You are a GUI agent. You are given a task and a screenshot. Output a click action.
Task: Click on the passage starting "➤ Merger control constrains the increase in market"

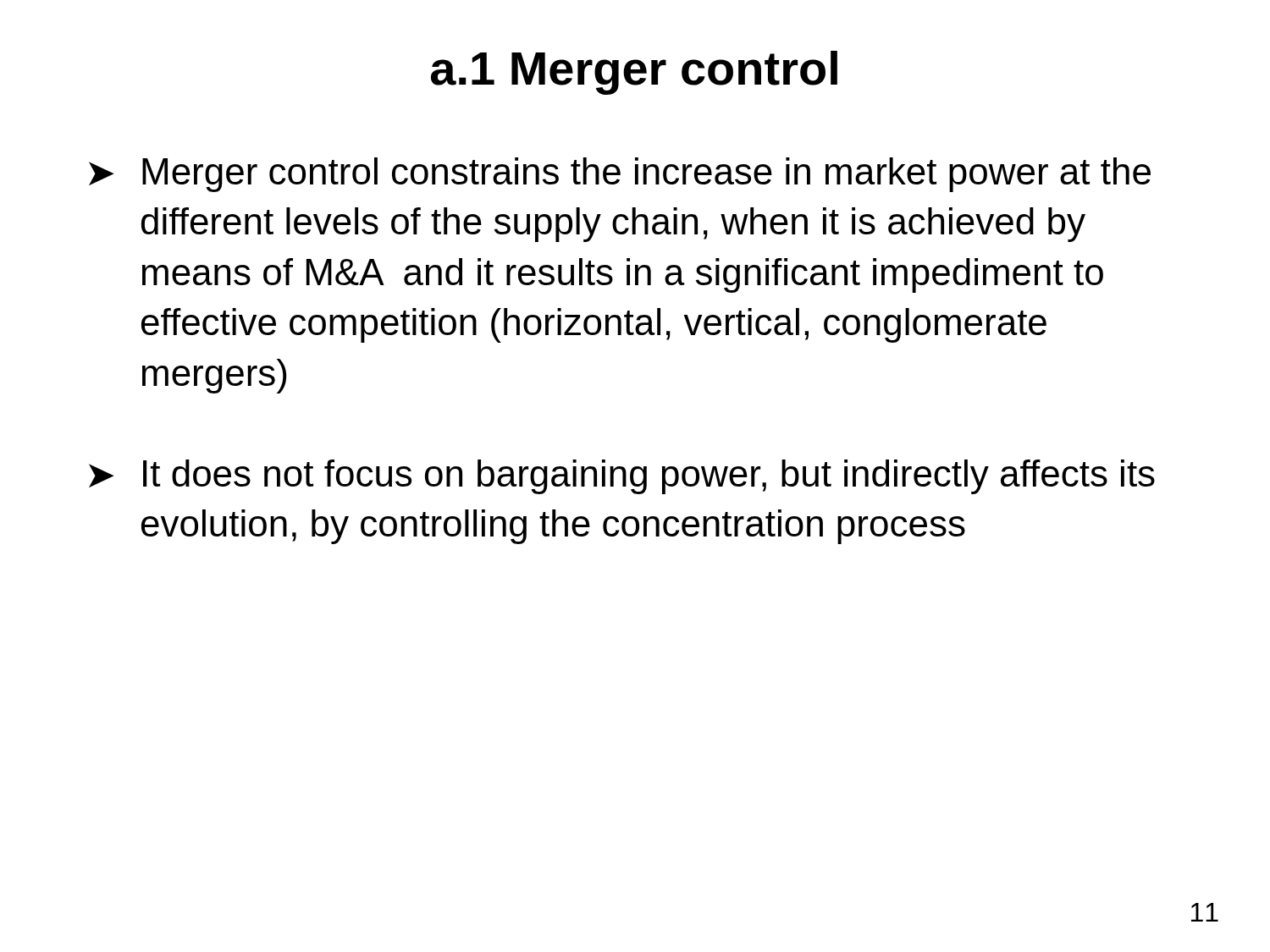pos(635,272)
